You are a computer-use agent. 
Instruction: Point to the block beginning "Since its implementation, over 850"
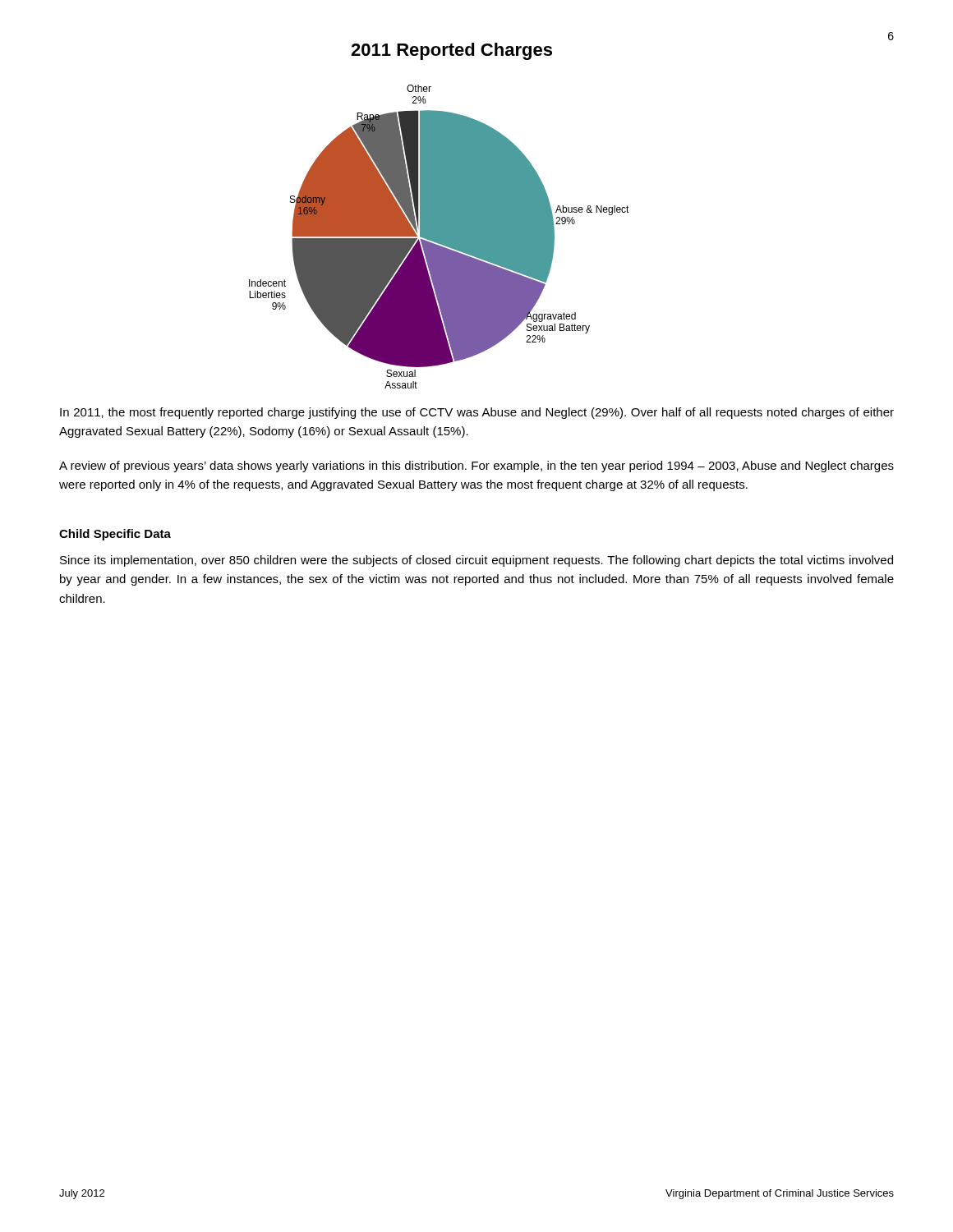(x=476, y=579)
